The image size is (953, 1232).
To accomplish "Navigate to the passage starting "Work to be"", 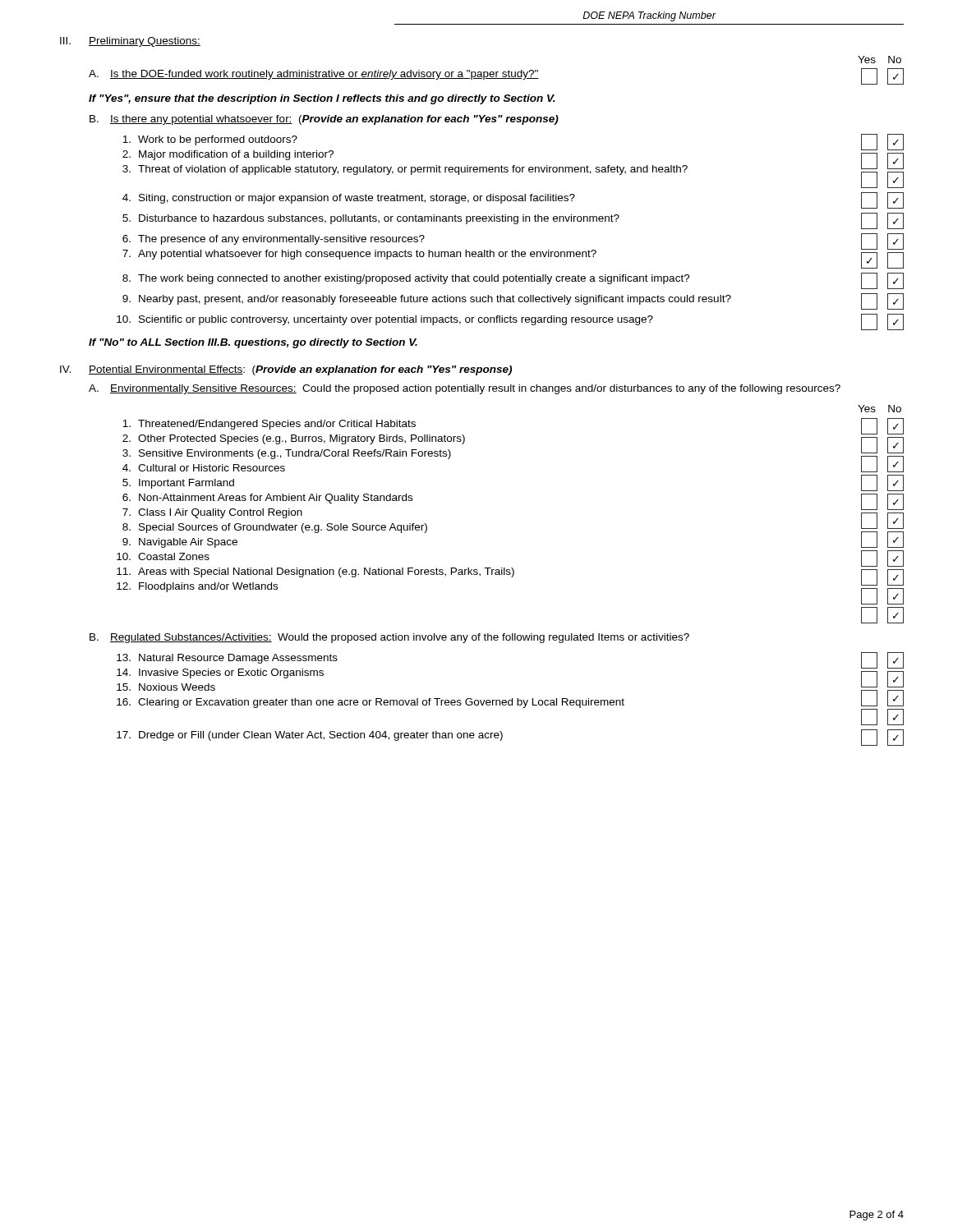I will [x=507, y=160].
